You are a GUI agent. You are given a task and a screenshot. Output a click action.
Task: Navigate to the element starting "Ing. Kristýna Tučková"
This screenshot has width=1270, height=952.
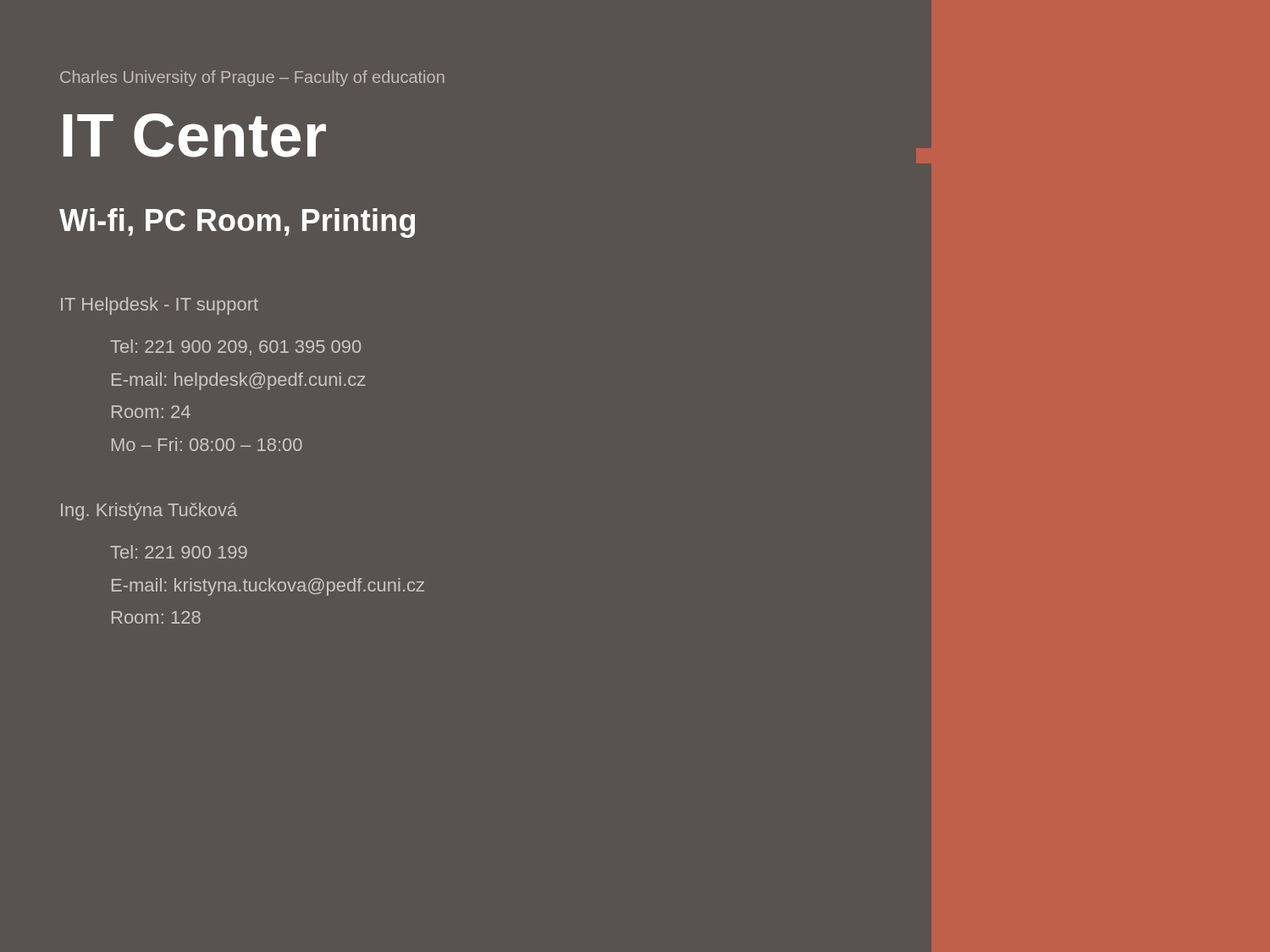(x=148, y=510)
